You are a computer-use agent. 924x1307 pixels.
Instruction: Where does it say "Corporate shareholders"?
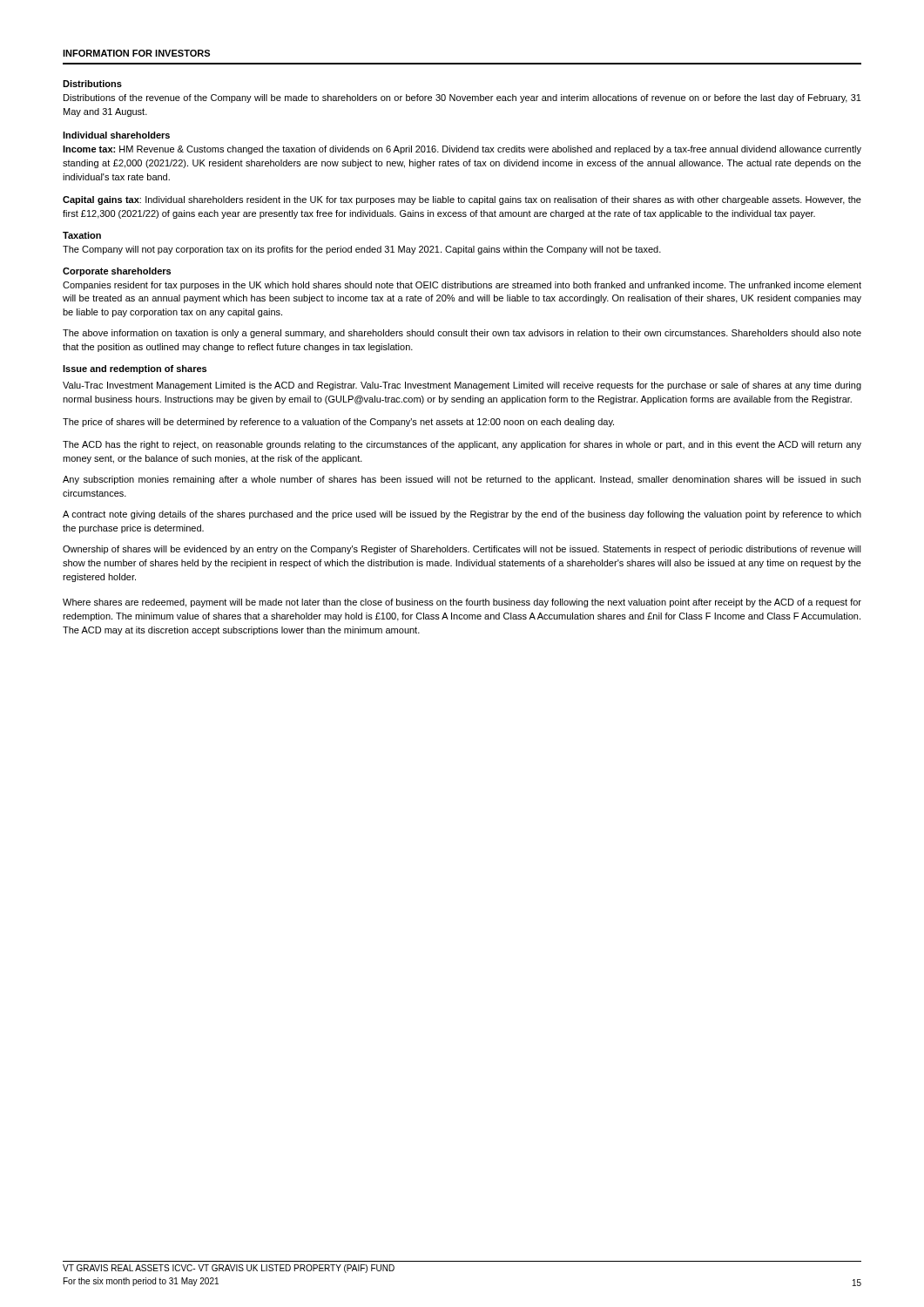(117, 271)
